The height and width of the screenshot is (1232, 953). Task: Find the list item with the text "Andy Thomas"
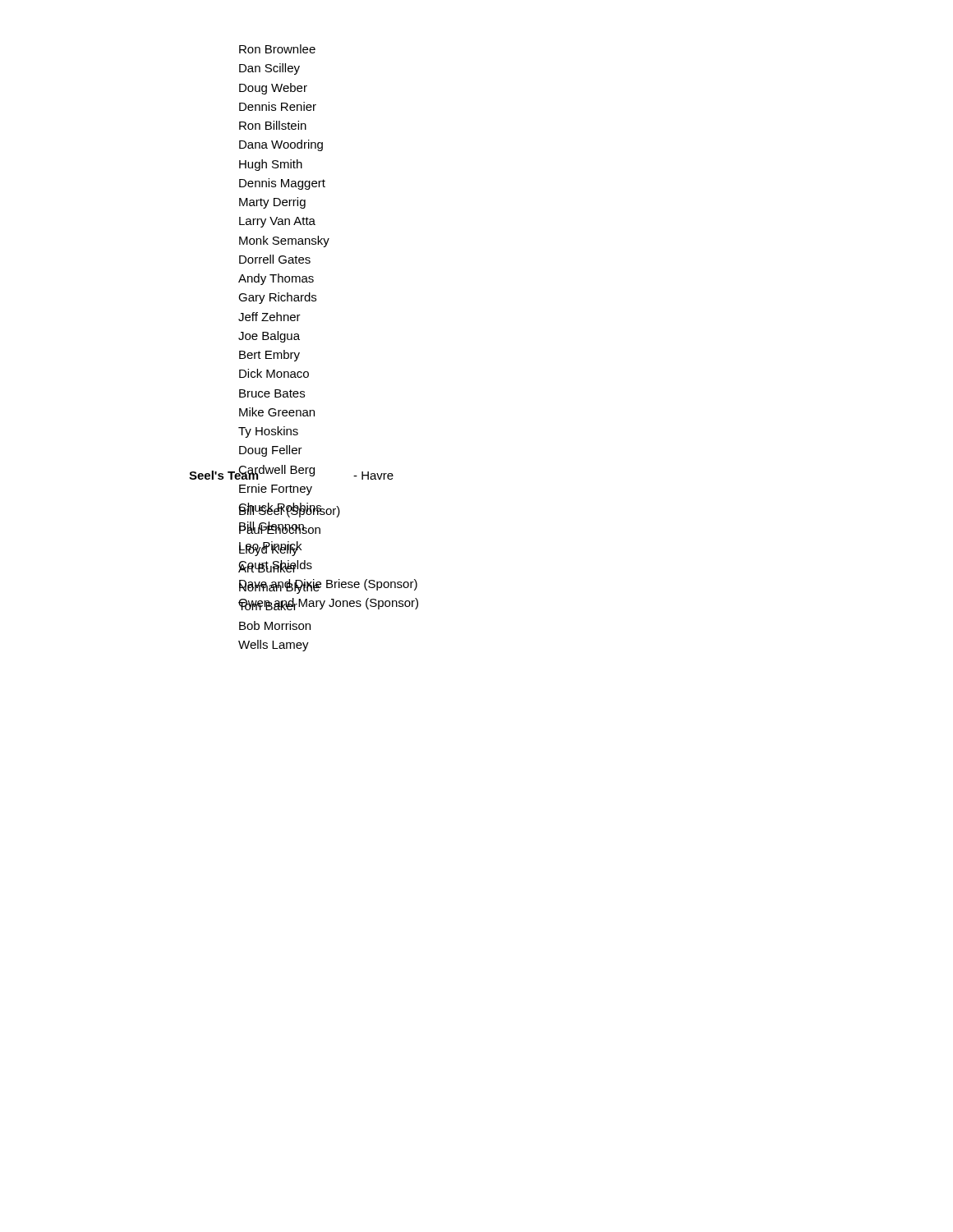[x=276, y=278]
